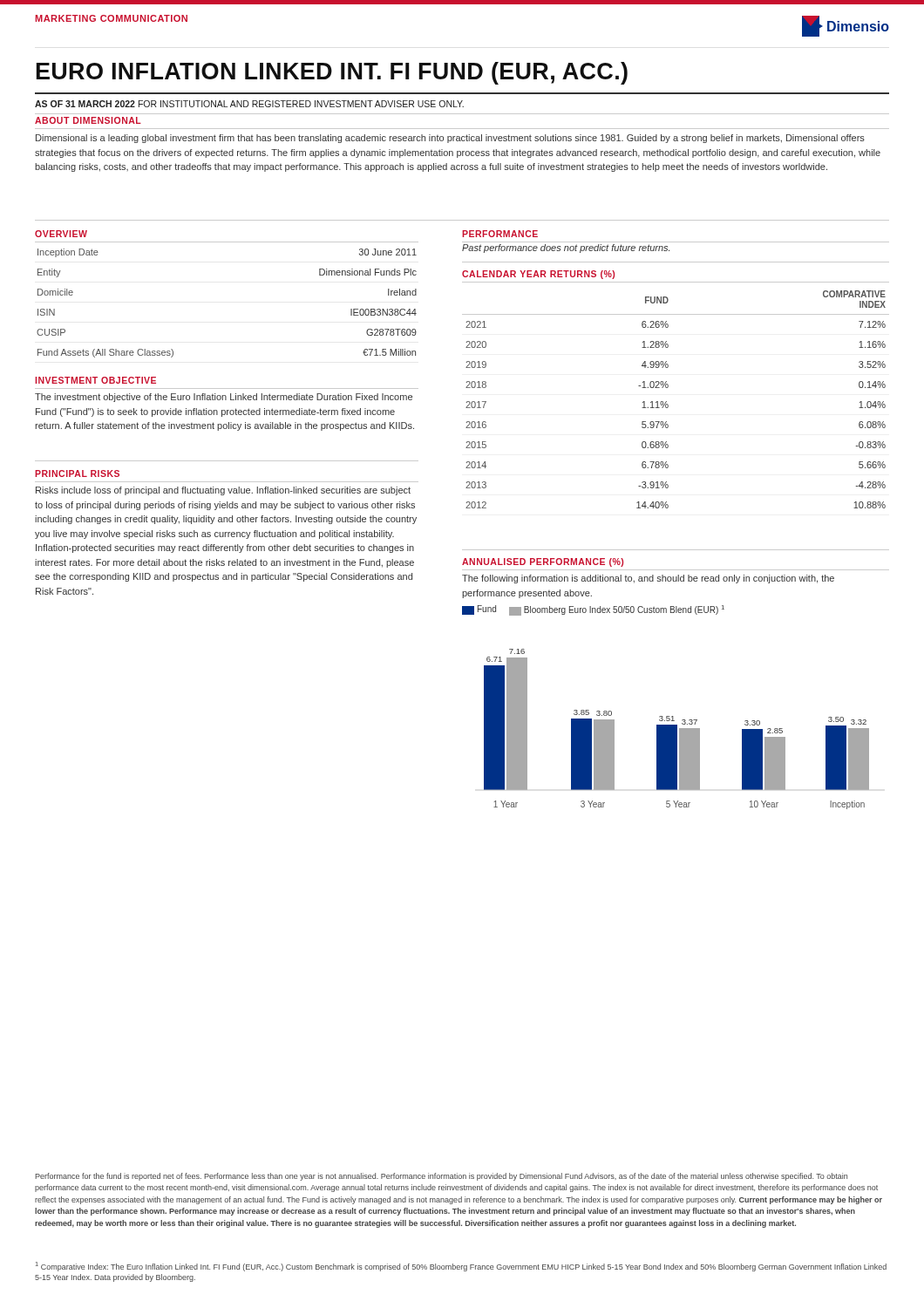This screenshot has height=1308, width=924.
Task: Click on the text block starting "CALENDAR YEAR RETURNS (%)"
Action: 539,274
